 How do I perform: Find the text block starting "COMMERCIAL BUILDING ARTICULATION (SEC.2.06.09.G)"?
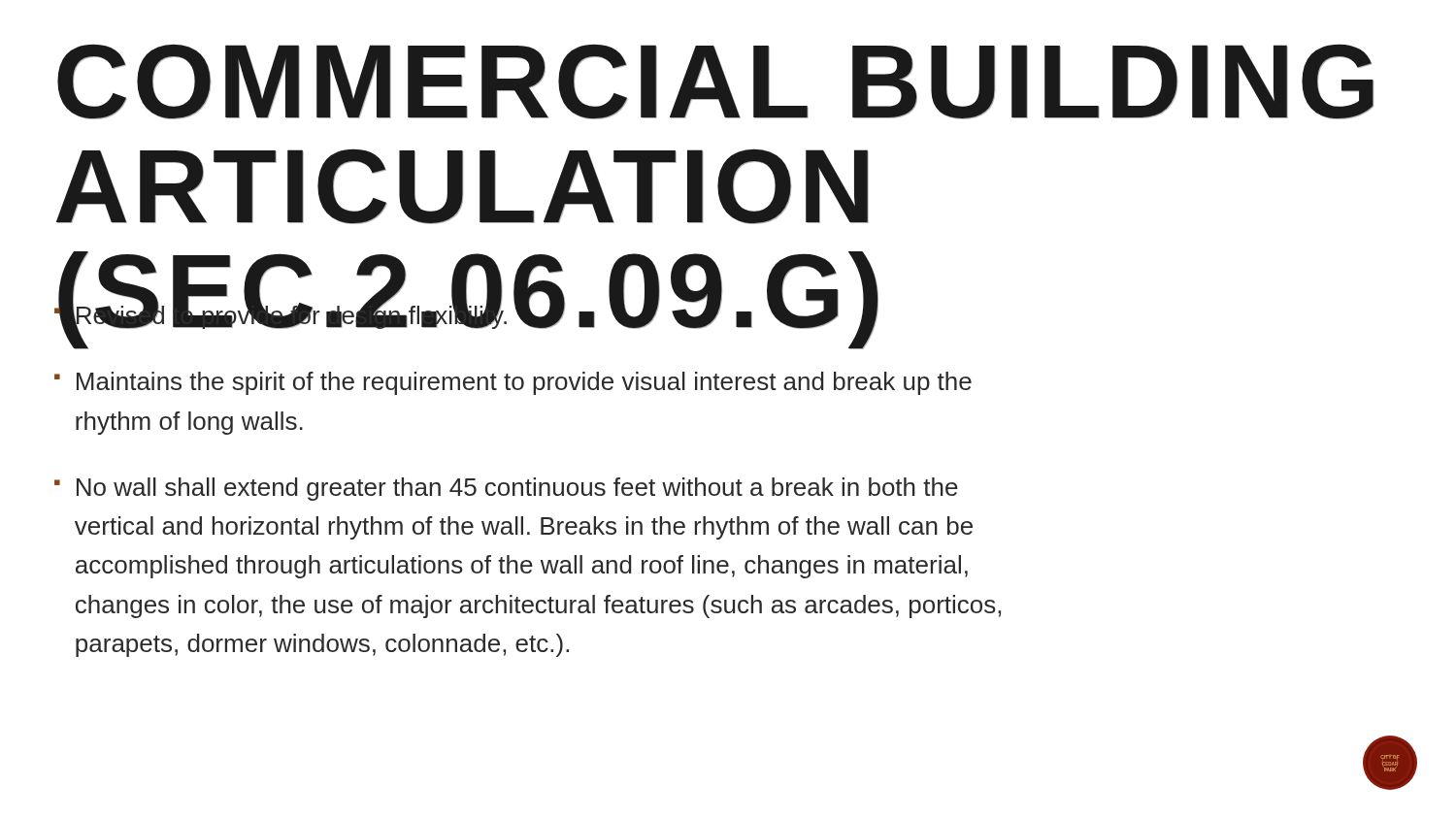click(x=723, y=186)
